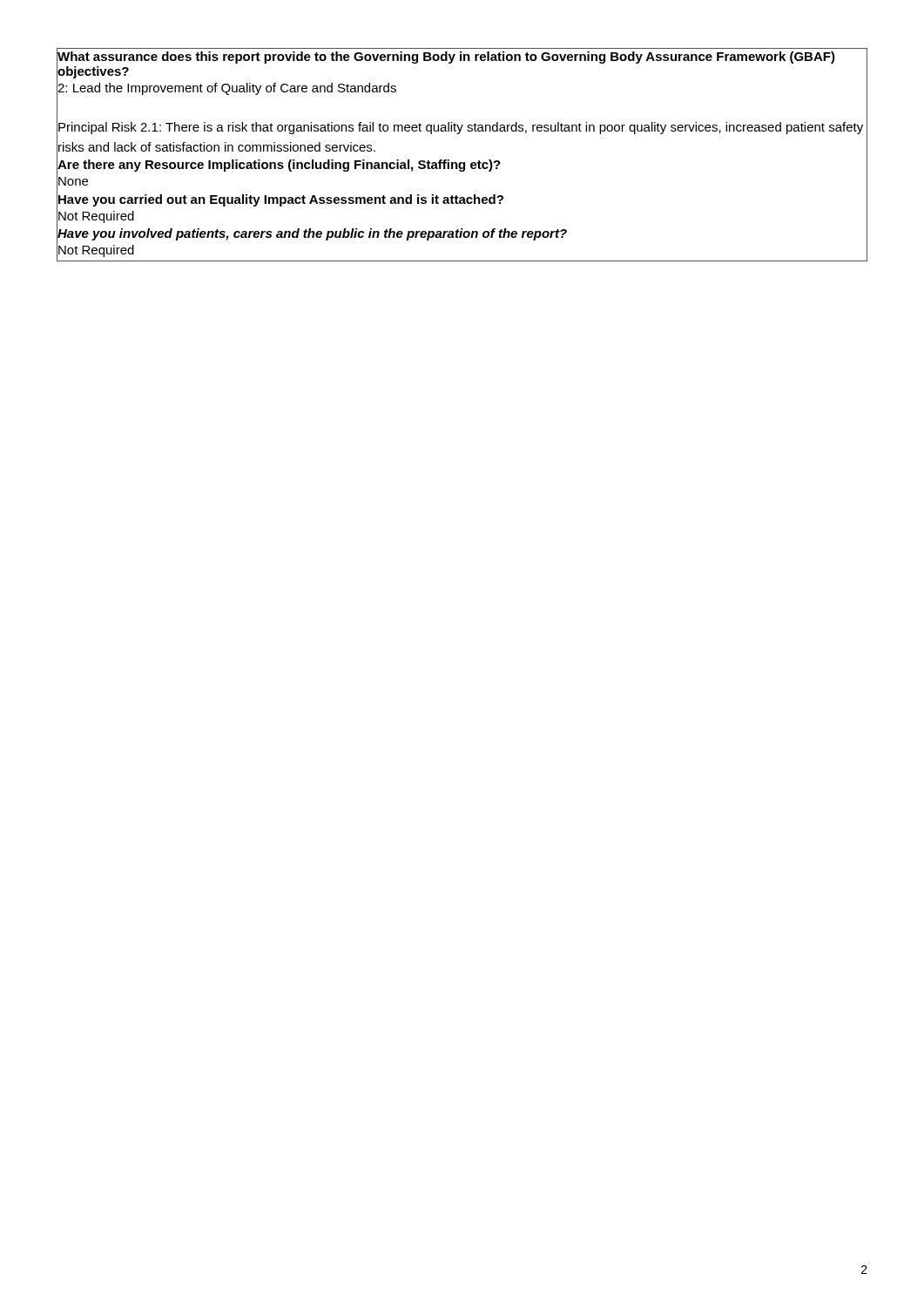Select the text starting "Have you involved patients,"
This screenshot has height=1307, width=924.
pos(312,233)
